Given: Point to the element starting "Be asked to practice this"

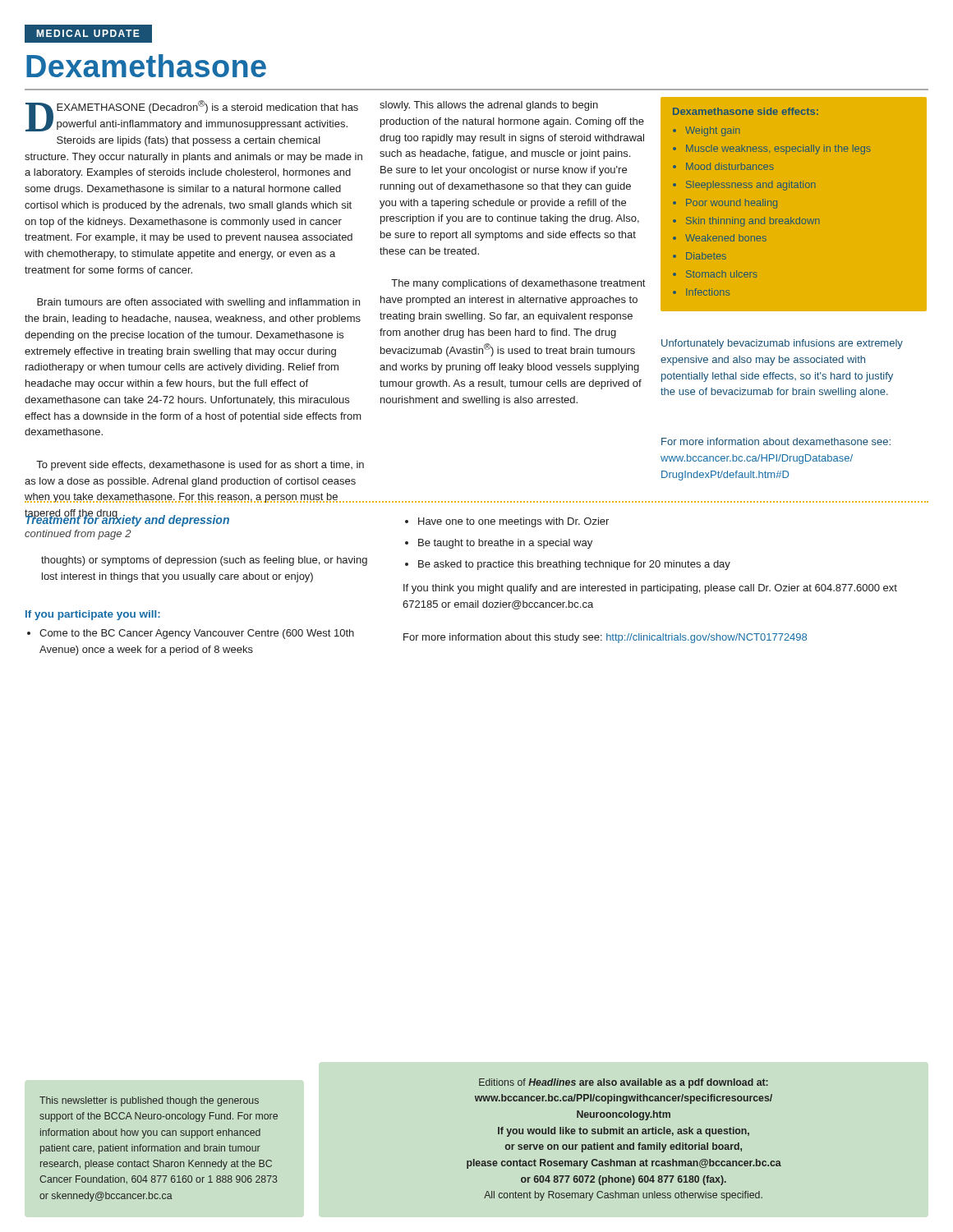Looking at the screenshot, I should tap(574, 563).
